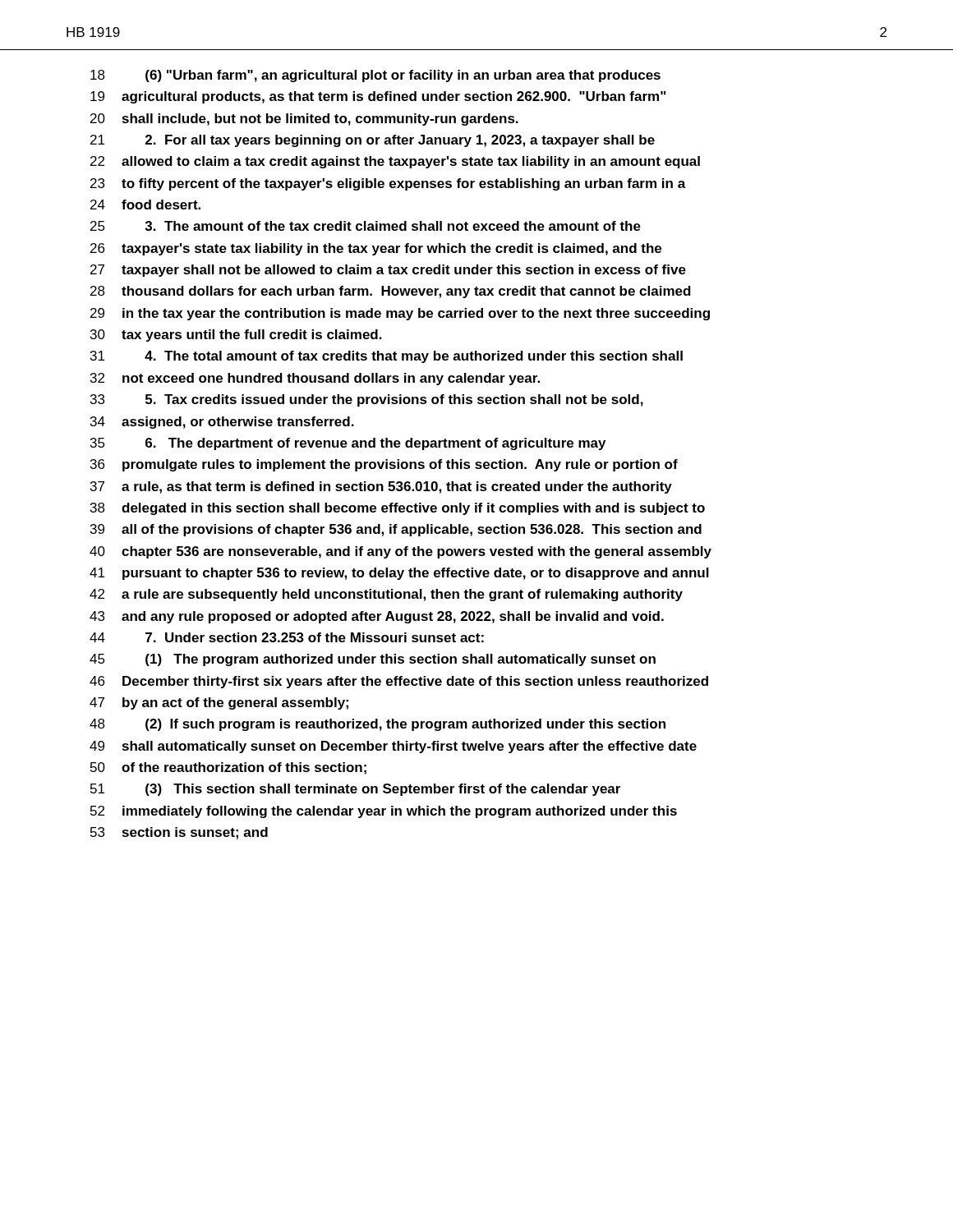Select the region starting "21 2. For all tax years"
Screen dimensions: 1232x953
point(476,173)
